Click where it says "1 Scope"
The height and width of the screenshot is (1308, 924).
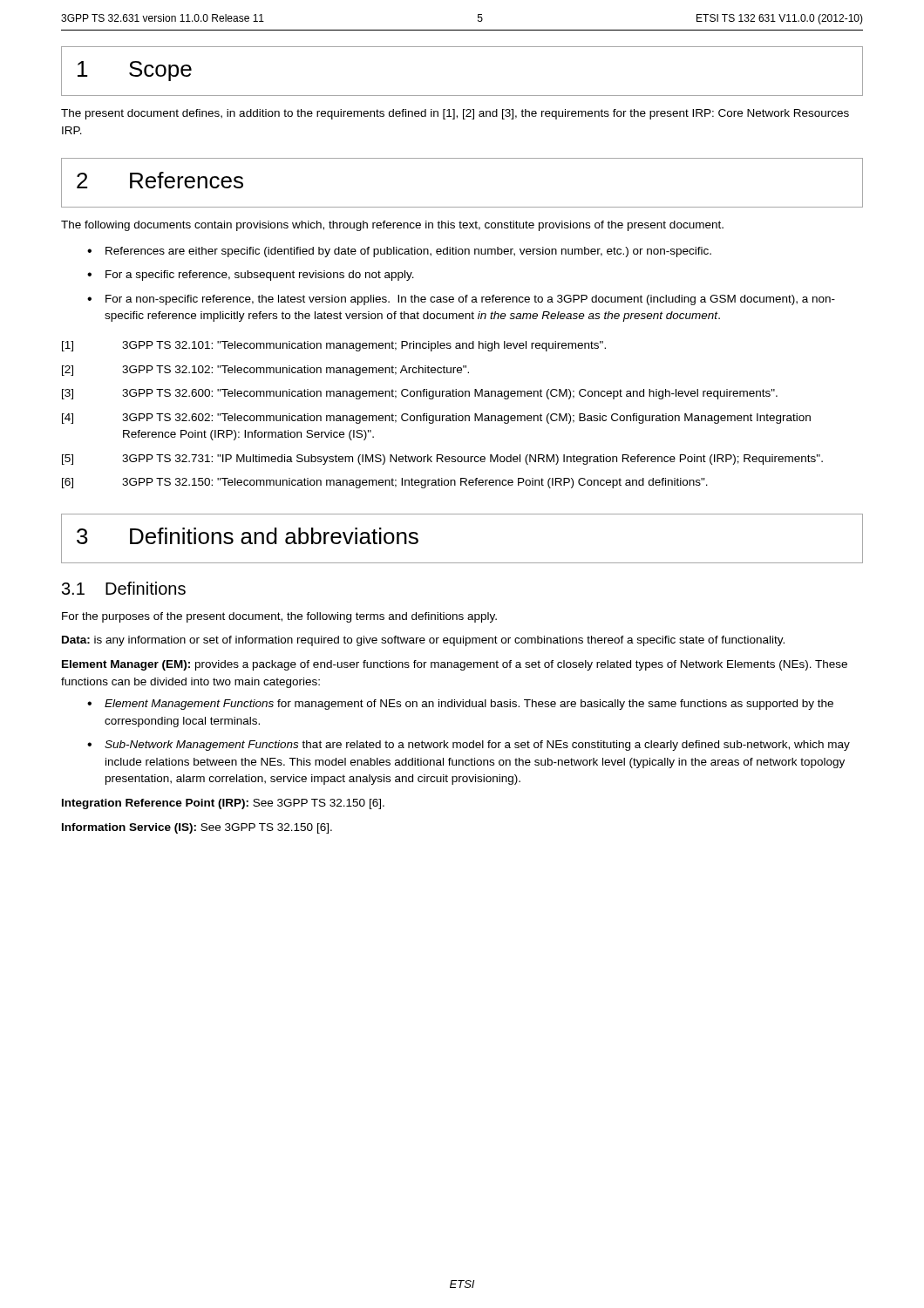pos(135,71)
